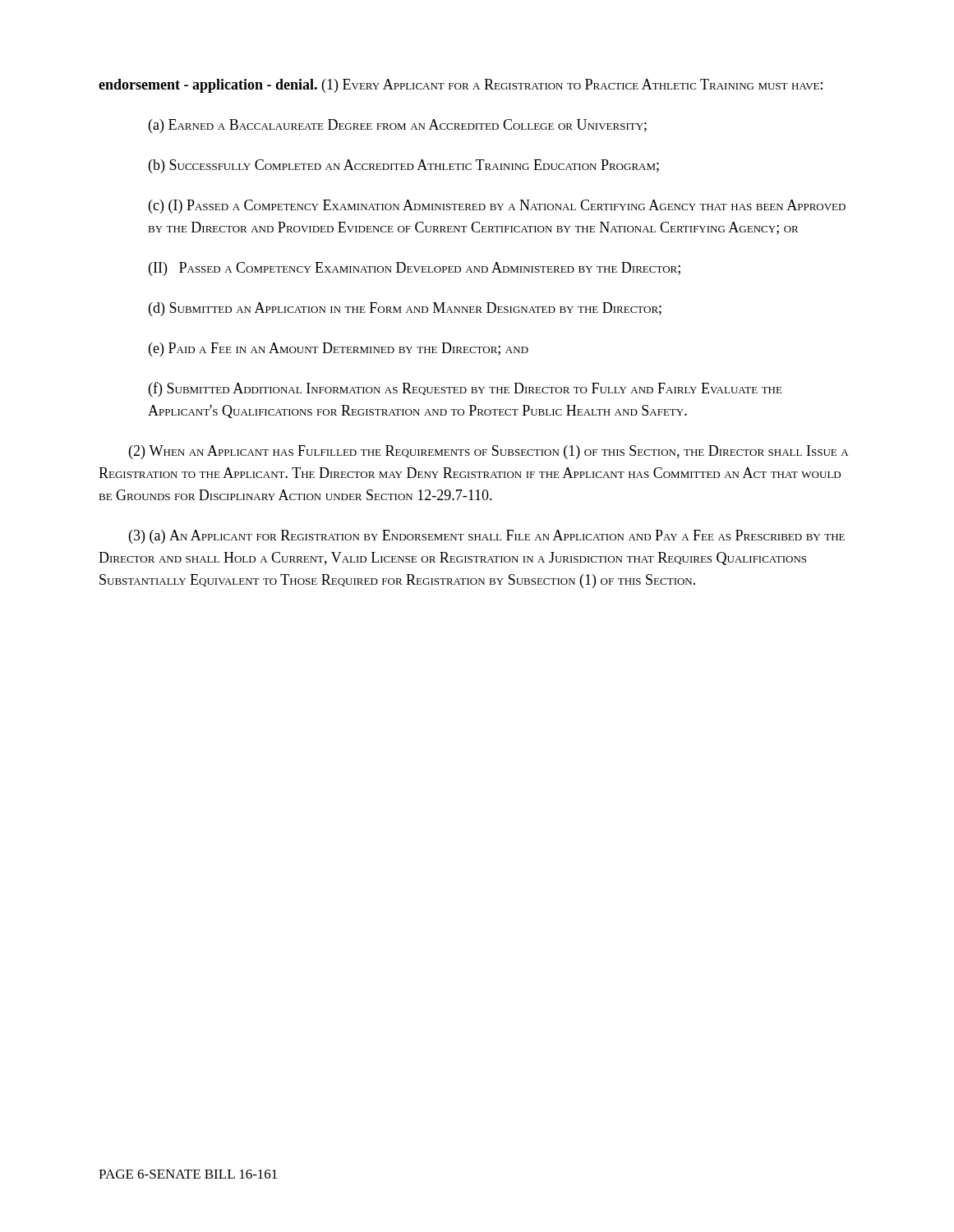Select the element starting "(3) (a) An Applicant for"
This screenshot has width=954, height=1232.
tap(472, 558)
